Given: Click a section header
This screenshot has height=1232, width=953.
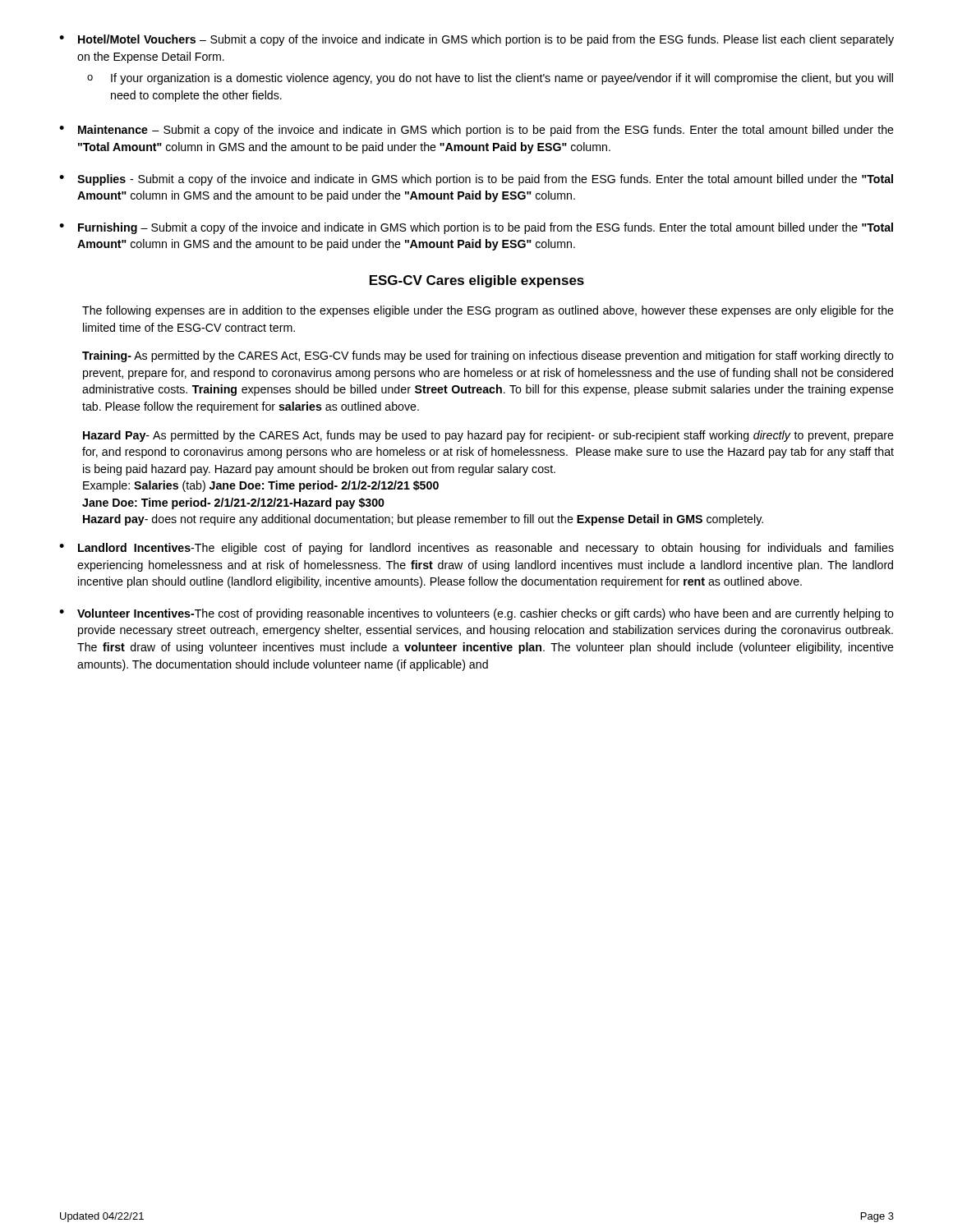Looking at the screenshot, I should pos(476,281).
